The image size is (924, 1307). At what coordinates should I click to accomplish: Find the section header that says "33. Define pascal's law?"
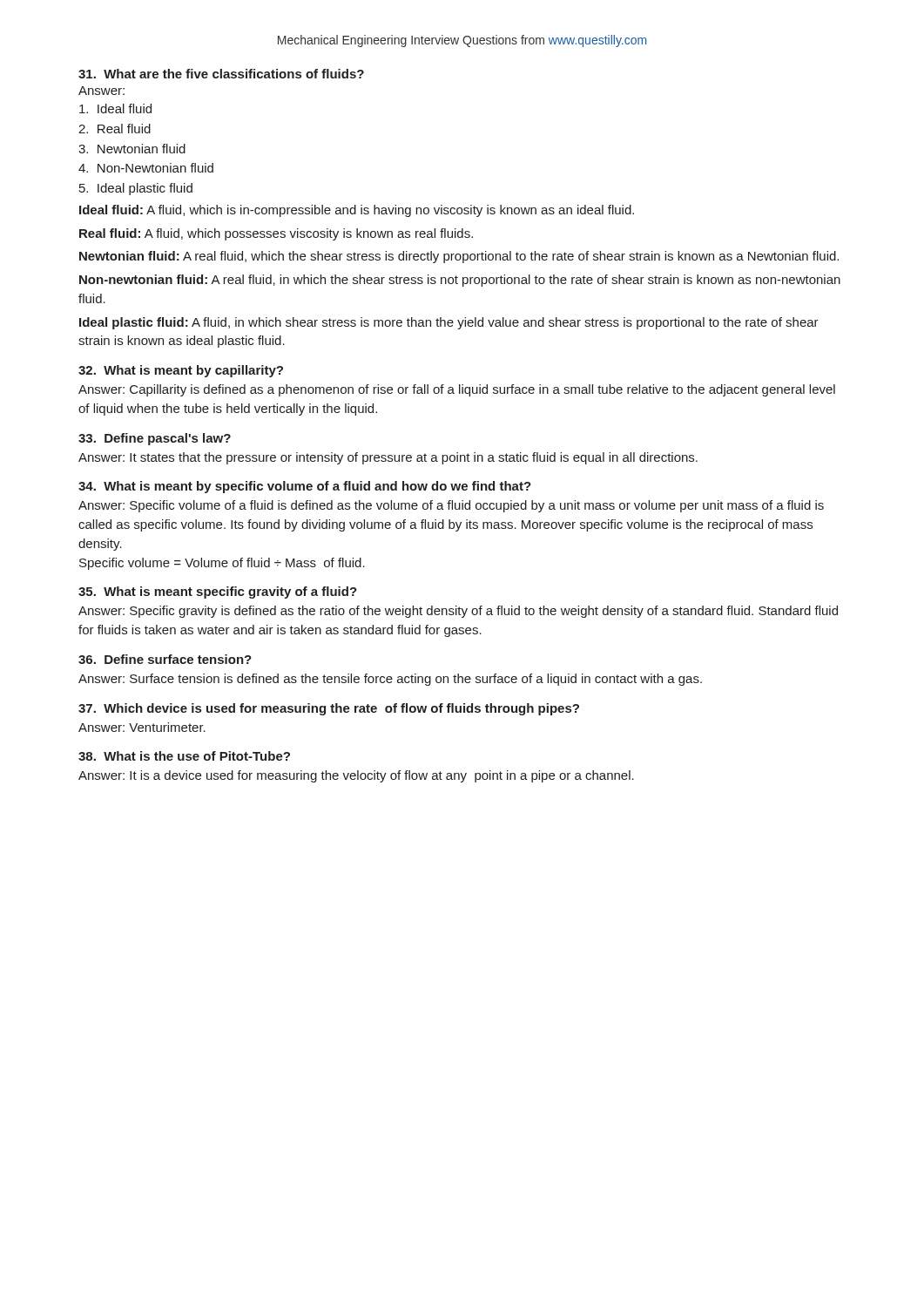click(x=155, y=437)
